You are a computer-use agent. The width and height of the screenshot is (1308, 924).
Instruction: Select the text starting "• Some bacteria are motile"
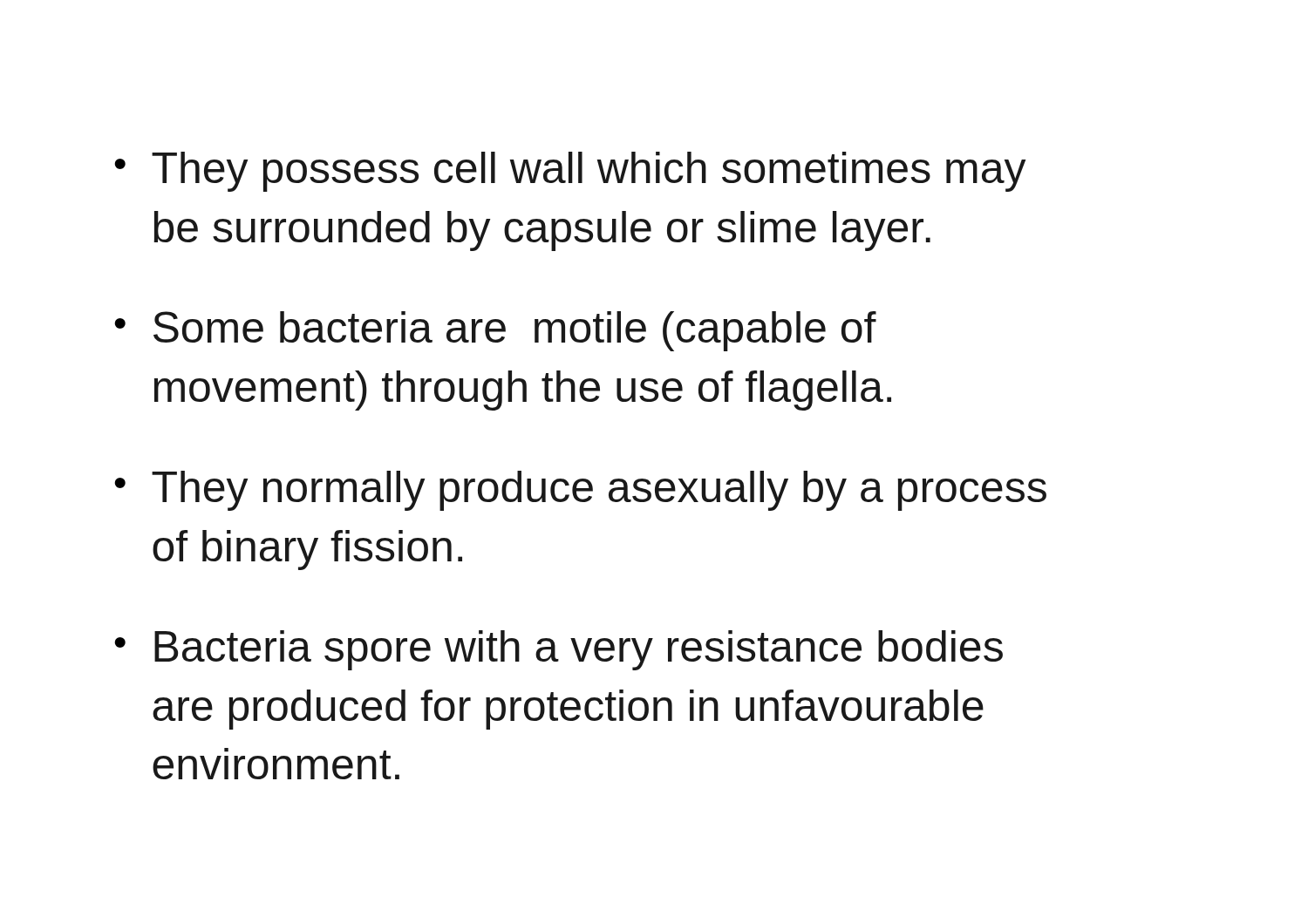504,358
